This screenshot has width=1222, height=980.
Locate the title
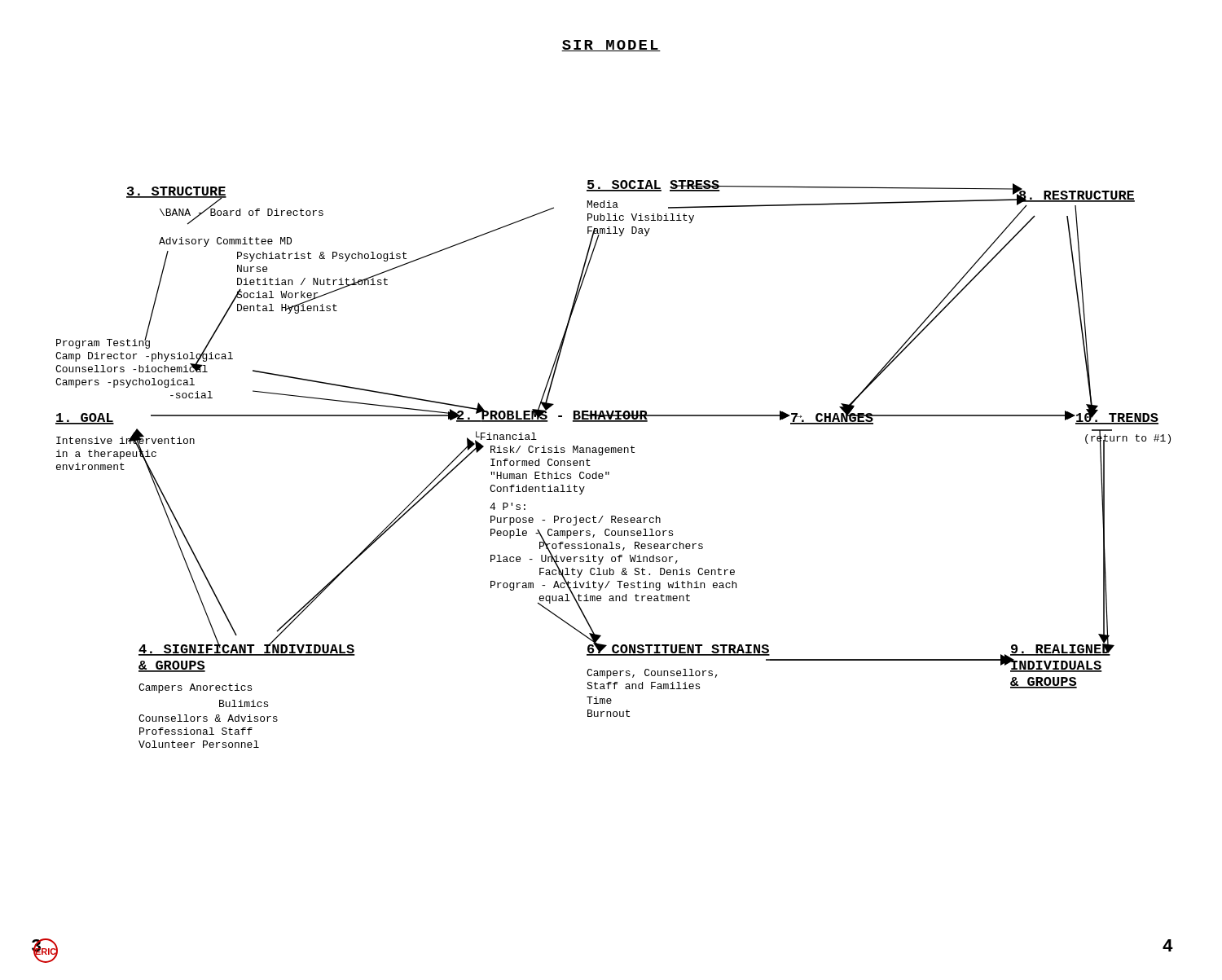tap(611, 46)
